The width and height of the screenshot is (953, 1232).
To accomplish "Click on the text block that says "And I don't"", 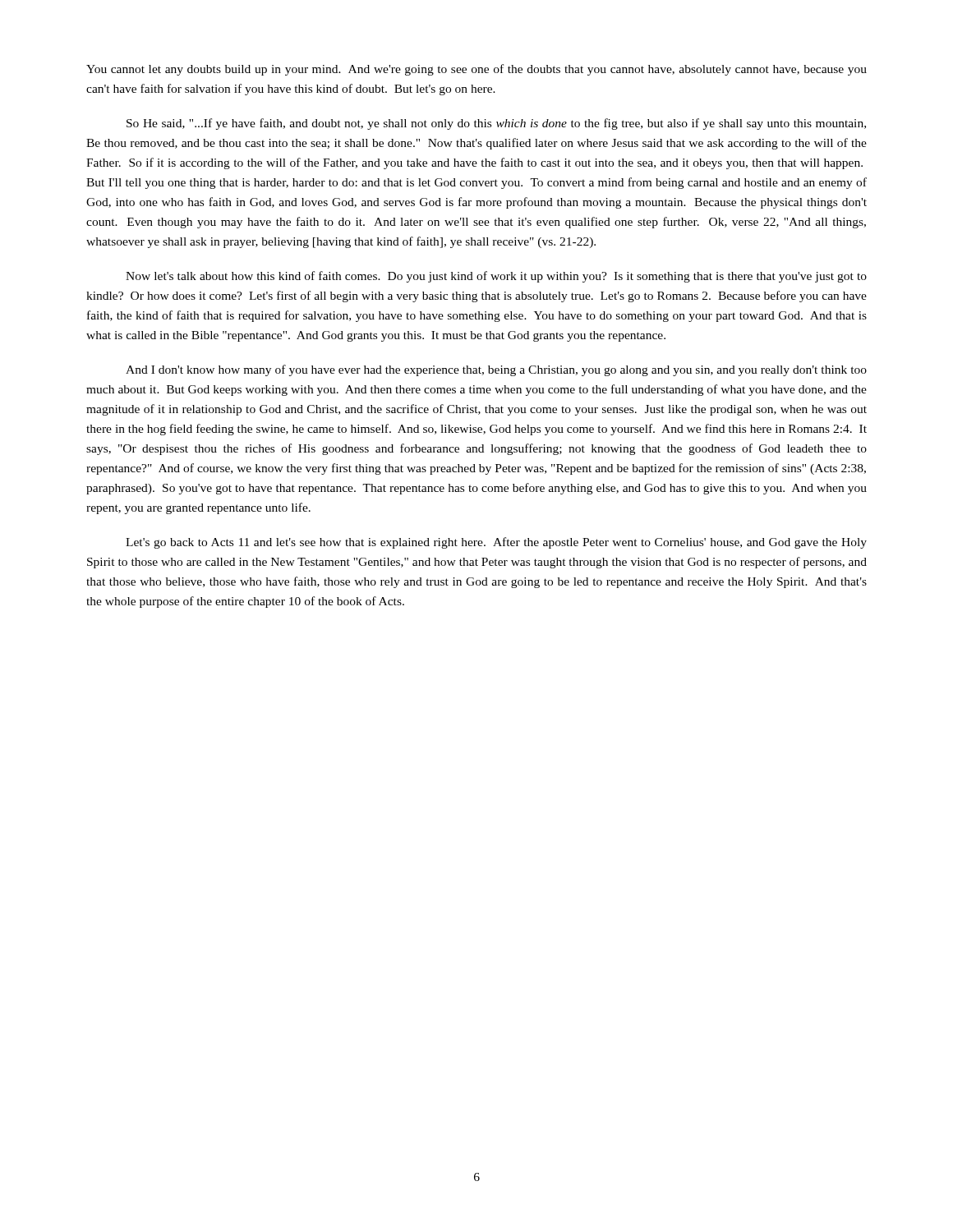I will [476, 438].
